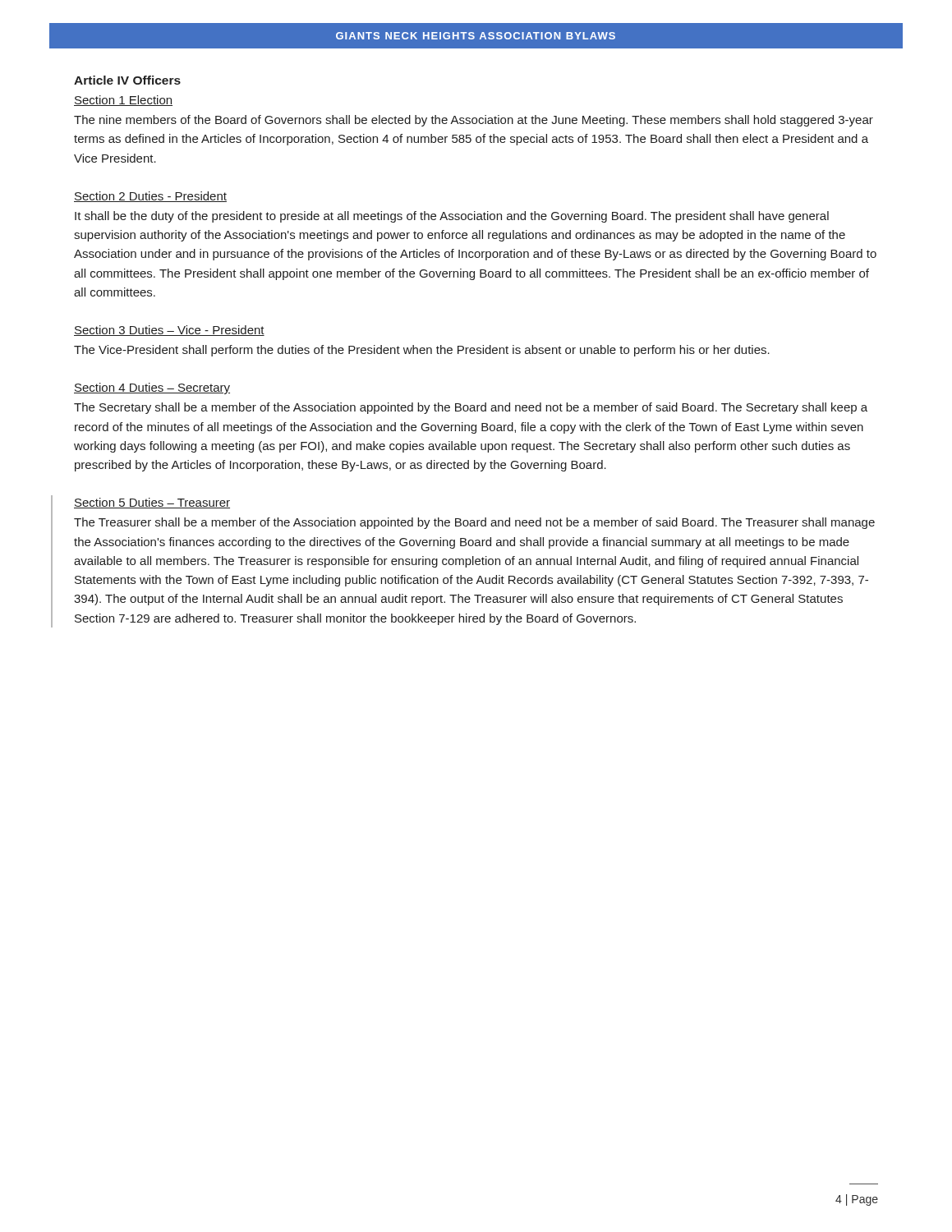Select the text starting "The Secretary shall be a member of the"
Image resolution: width=952 pixels, height=1232 pixels.
pos(471,436)
